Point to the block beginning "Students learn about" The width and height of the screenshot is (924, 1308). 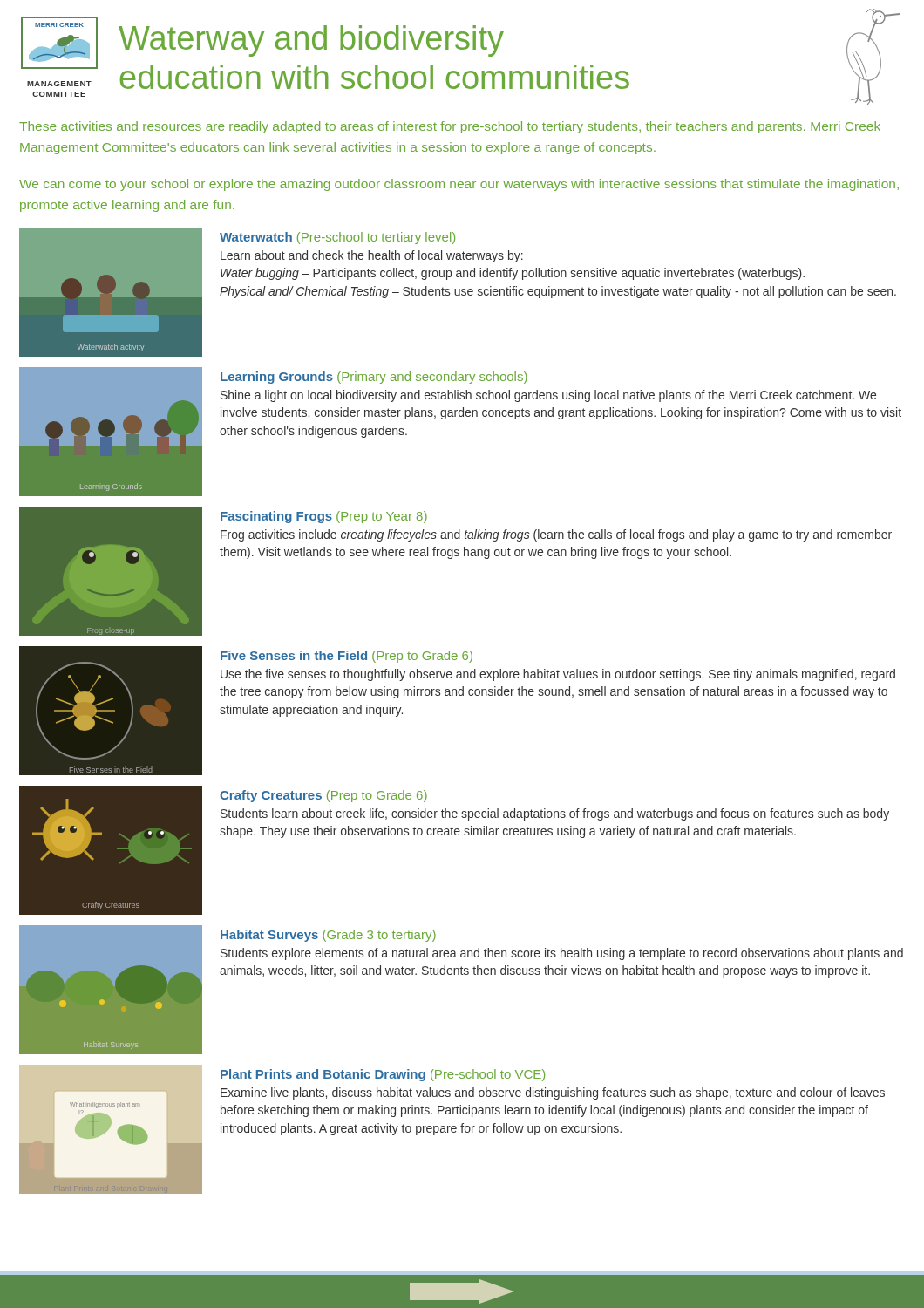click(554, 822)
